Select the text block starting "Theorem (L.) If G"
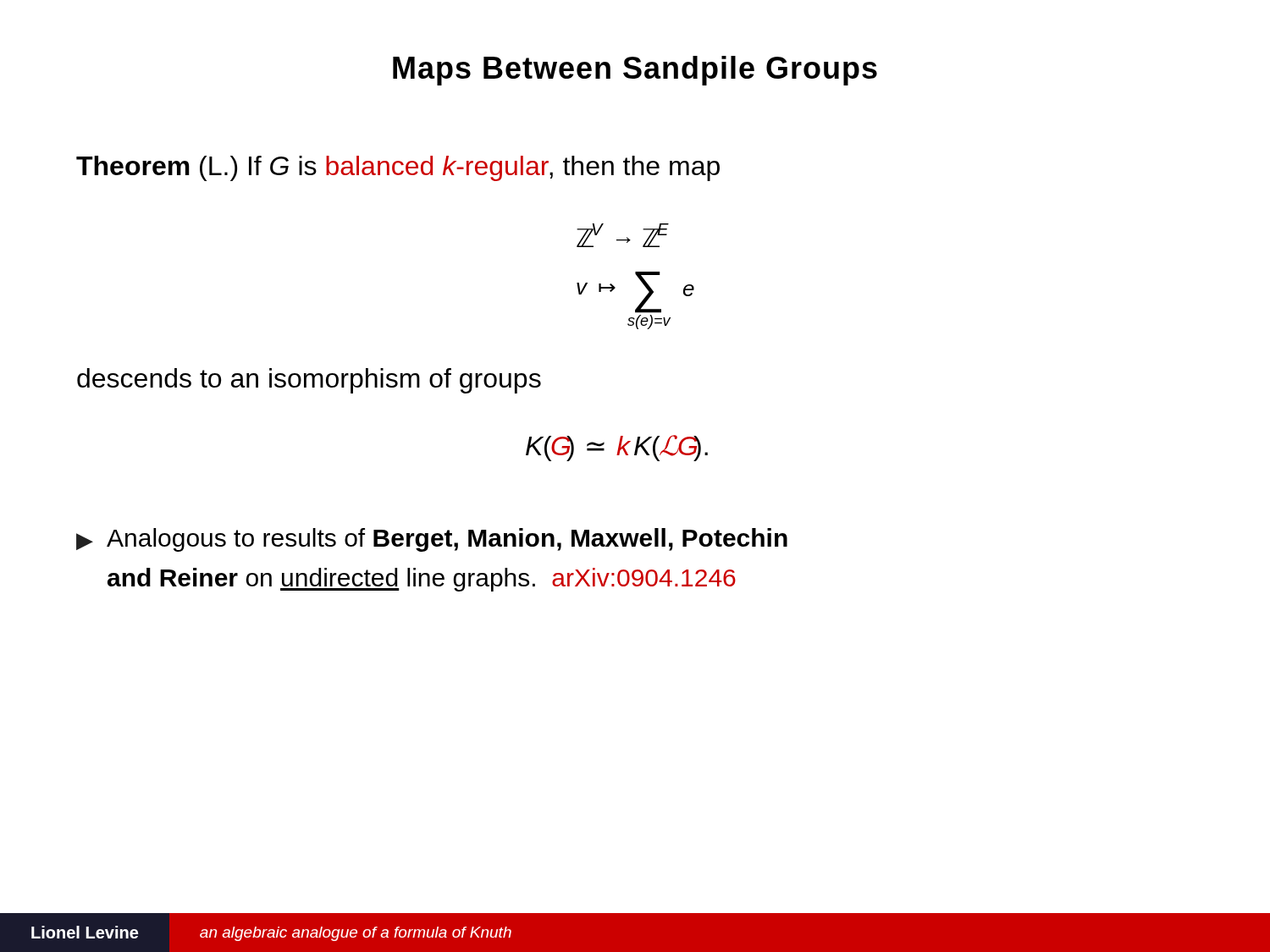The height and width of the screenshot is (952, 1270). [x=398, y=166]
